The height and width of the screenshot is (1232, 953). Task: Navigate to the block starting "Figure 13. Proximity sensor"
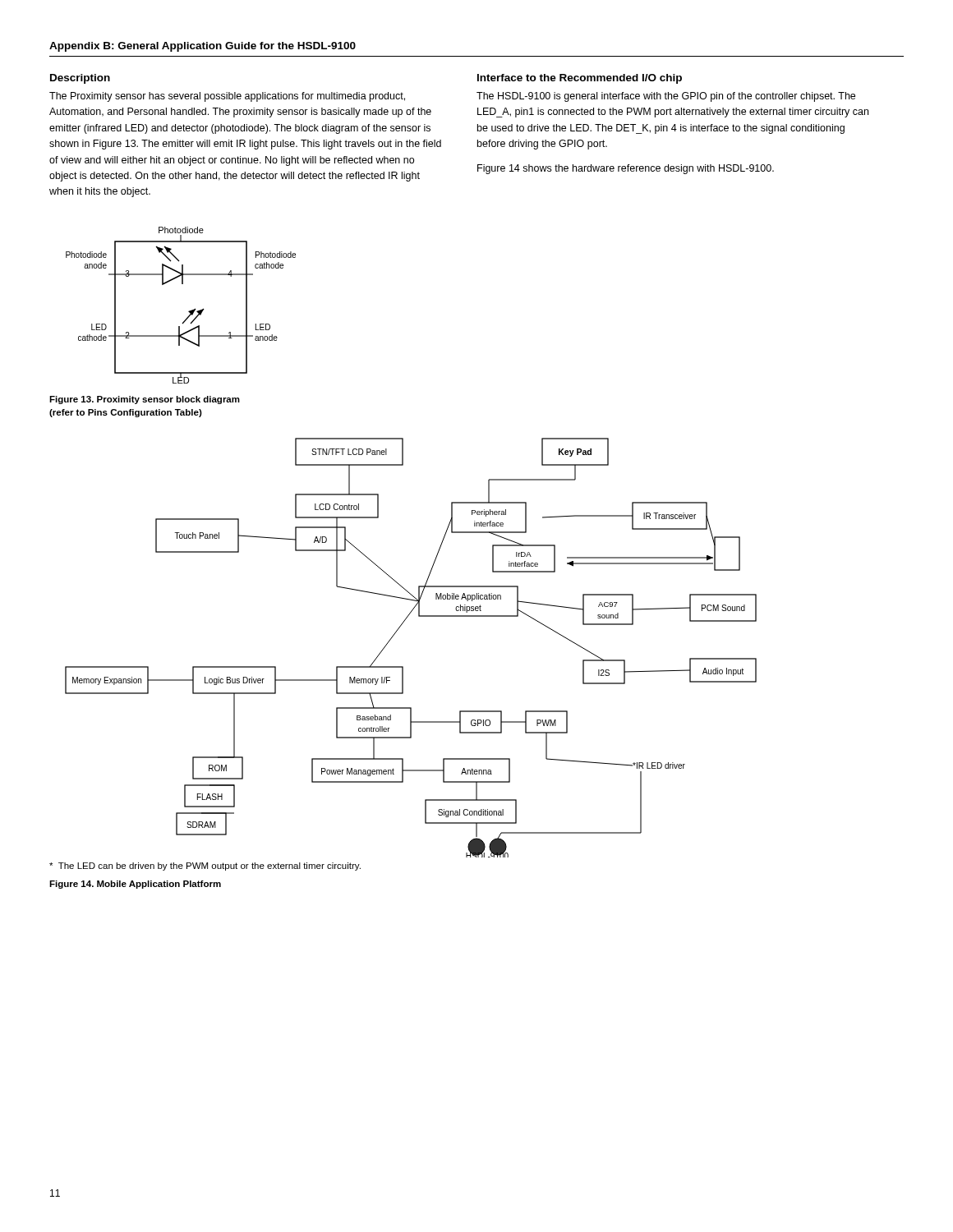pyautogui.click(x=145, y=406)
